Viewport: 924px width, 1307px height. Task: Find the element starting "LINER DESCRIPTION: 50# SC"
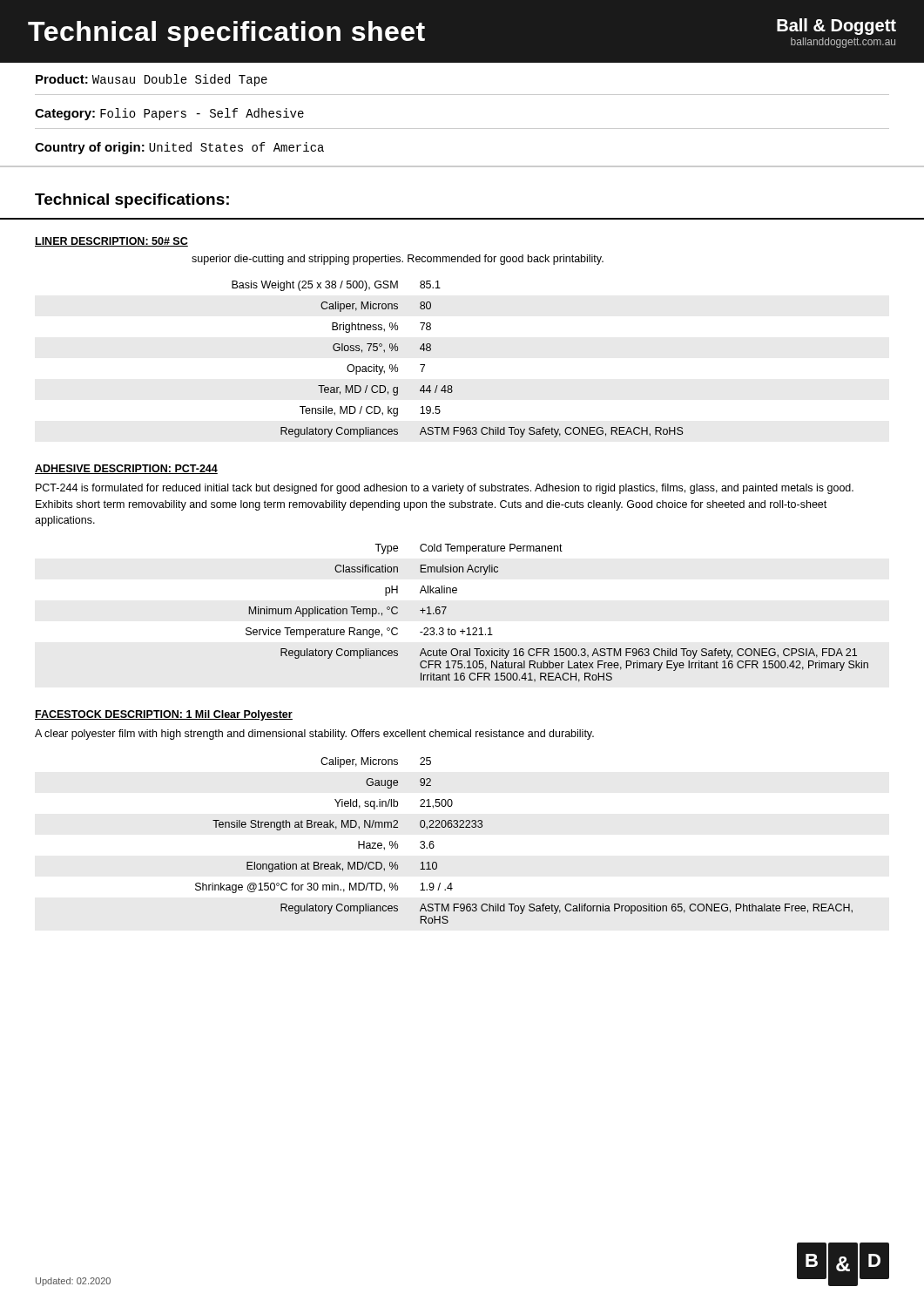(111, 241)
